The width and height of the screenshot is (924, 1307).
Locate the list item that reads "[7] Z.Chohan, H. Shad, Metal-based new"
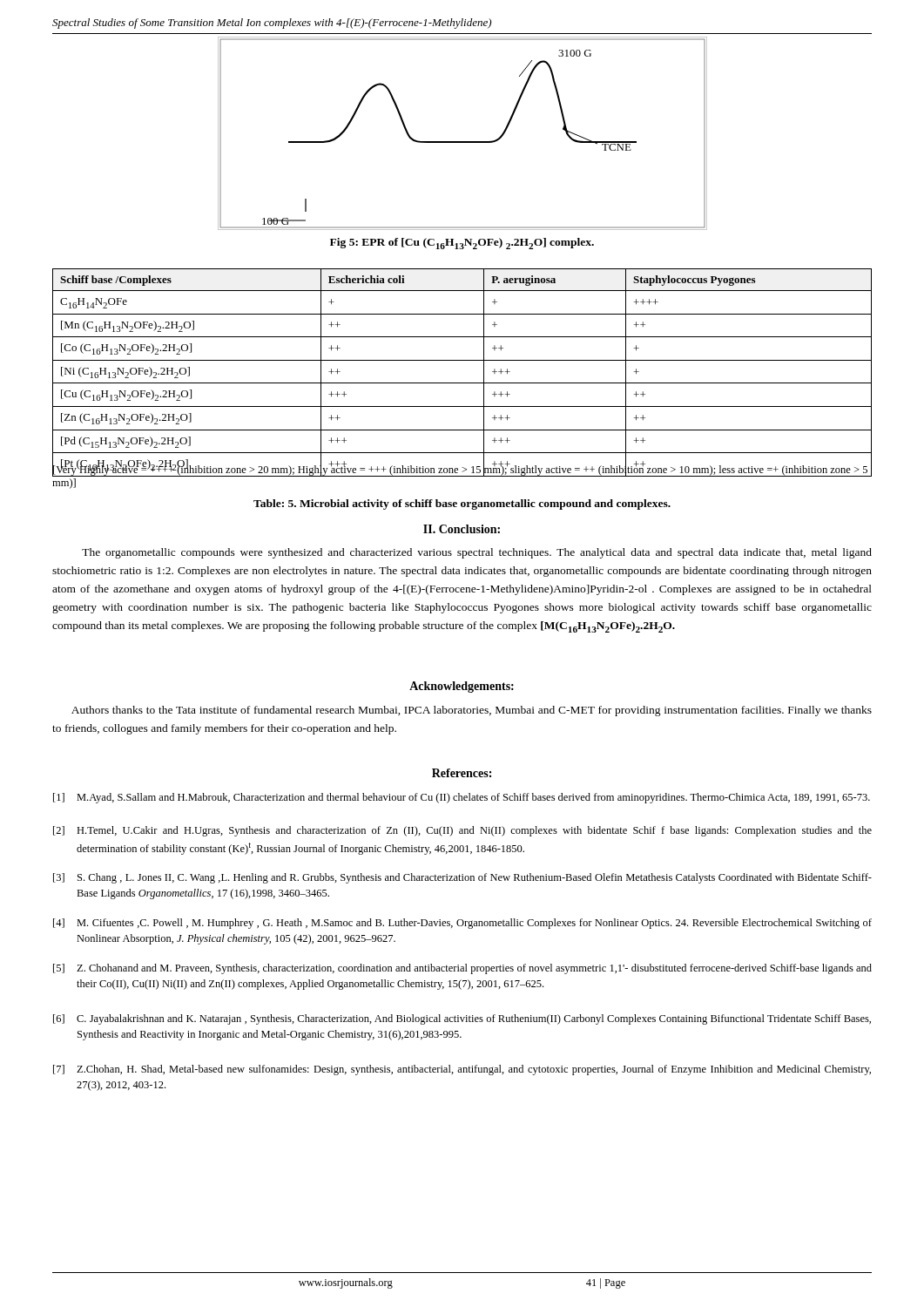462,1077
